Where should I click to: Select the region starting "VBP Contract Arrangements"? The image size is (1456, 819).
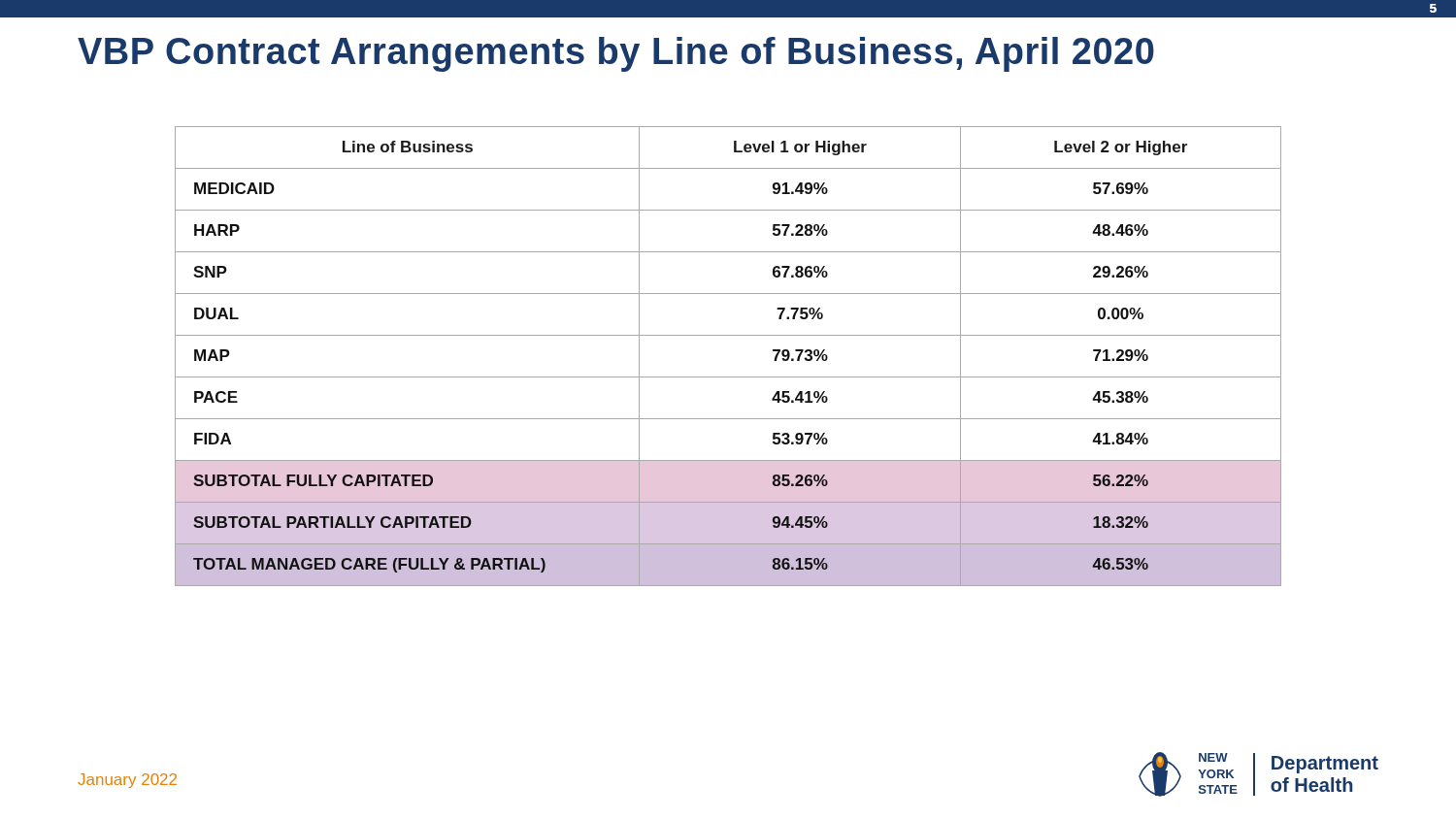pos(617,51)
